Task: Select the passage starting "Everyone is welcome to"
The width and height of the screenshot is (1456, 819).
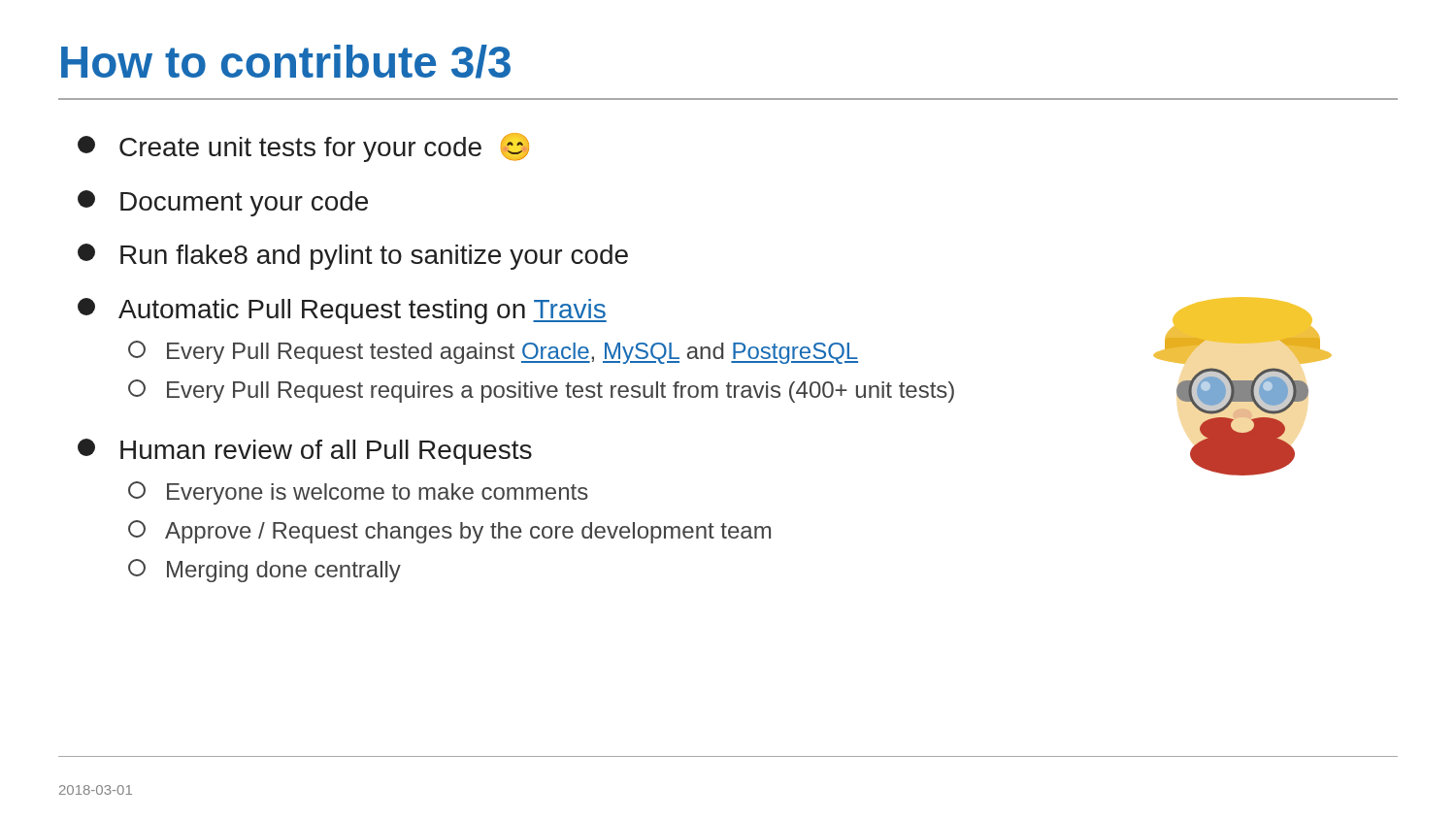Action: [x=358, y=493]
